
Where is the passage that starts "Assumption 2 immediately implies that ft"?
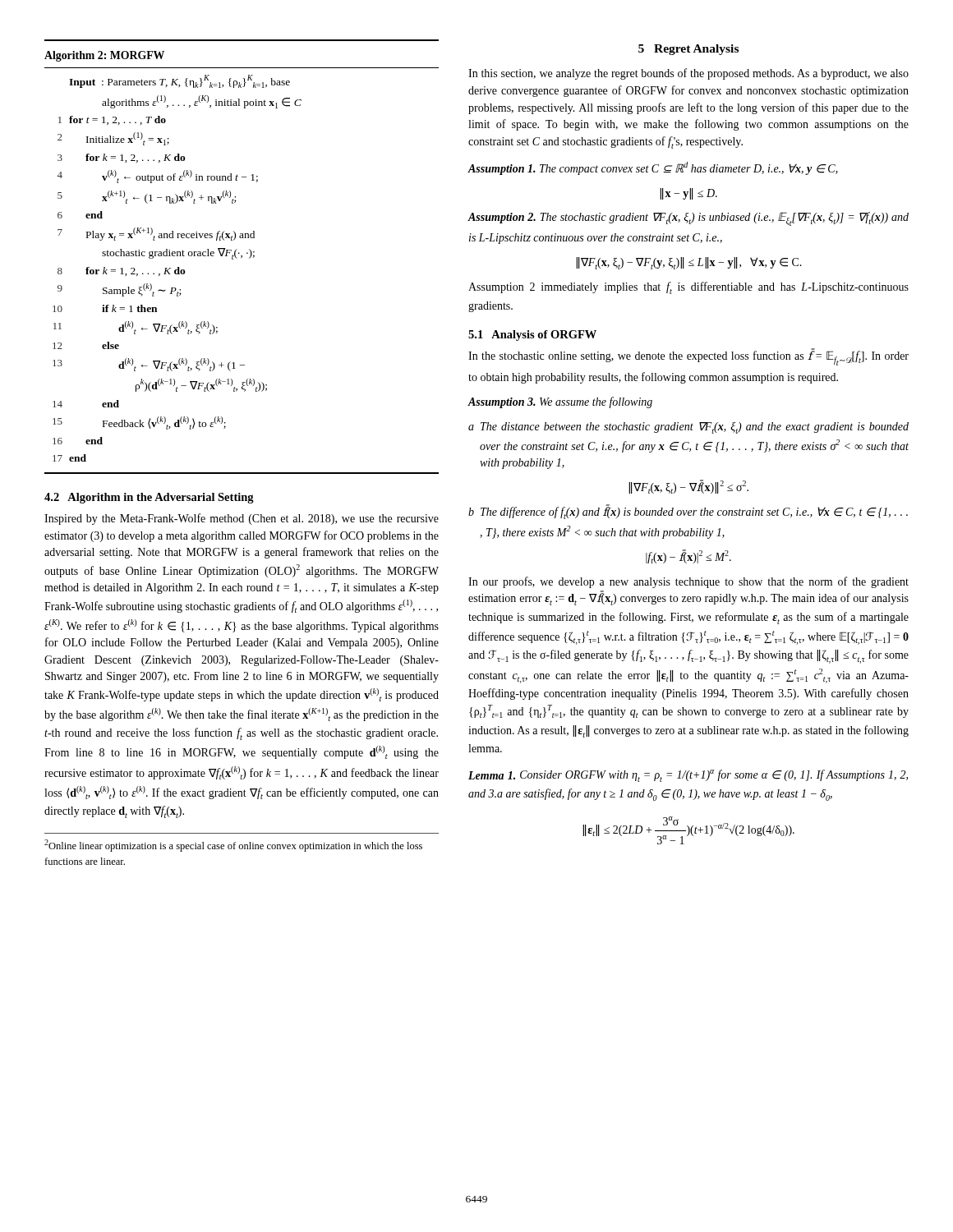pyautogui.click(x=688, y=297)
